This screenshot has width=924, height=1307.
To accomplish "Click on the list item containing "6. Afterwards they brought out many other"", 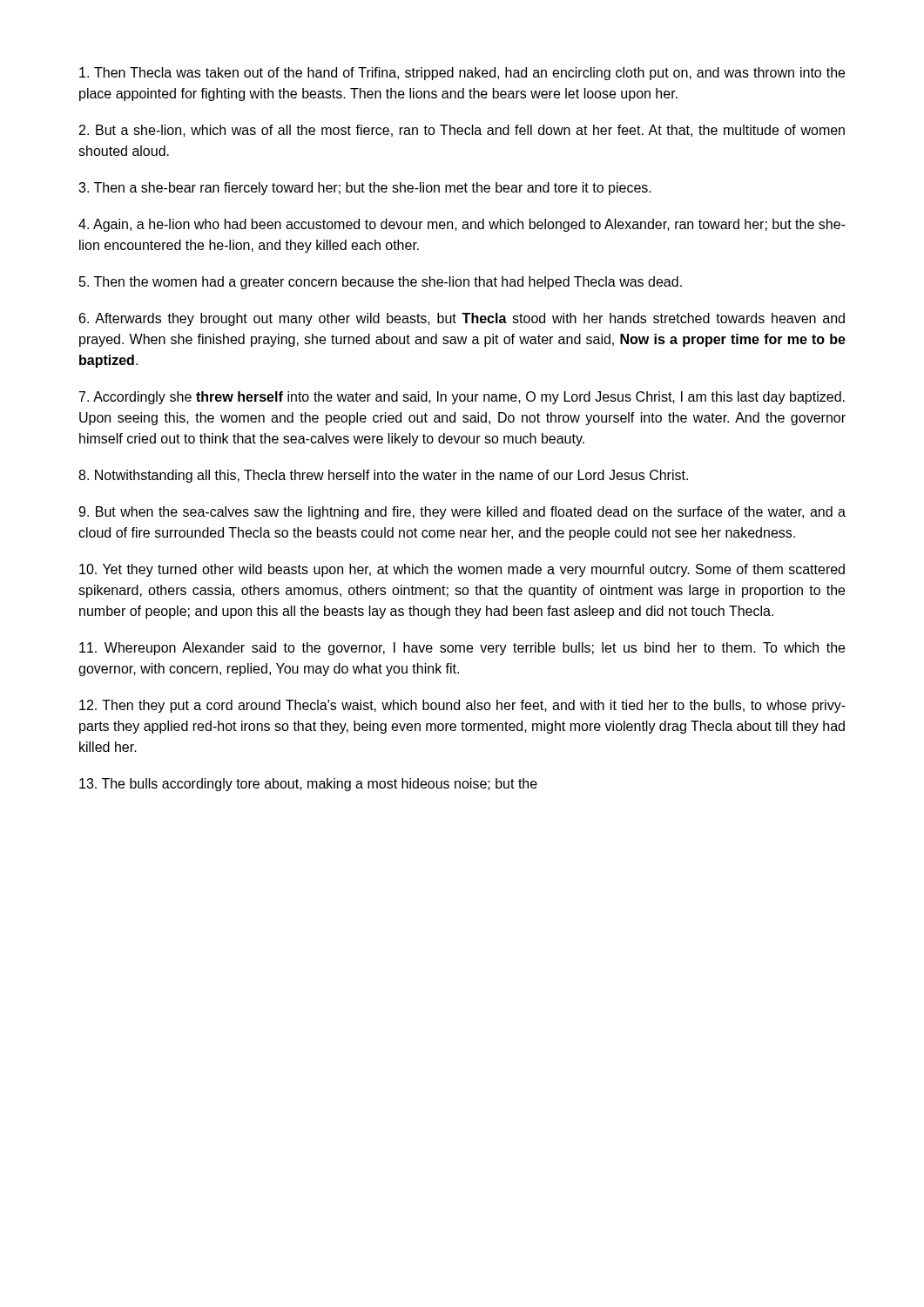I will (x=462, y=339).
